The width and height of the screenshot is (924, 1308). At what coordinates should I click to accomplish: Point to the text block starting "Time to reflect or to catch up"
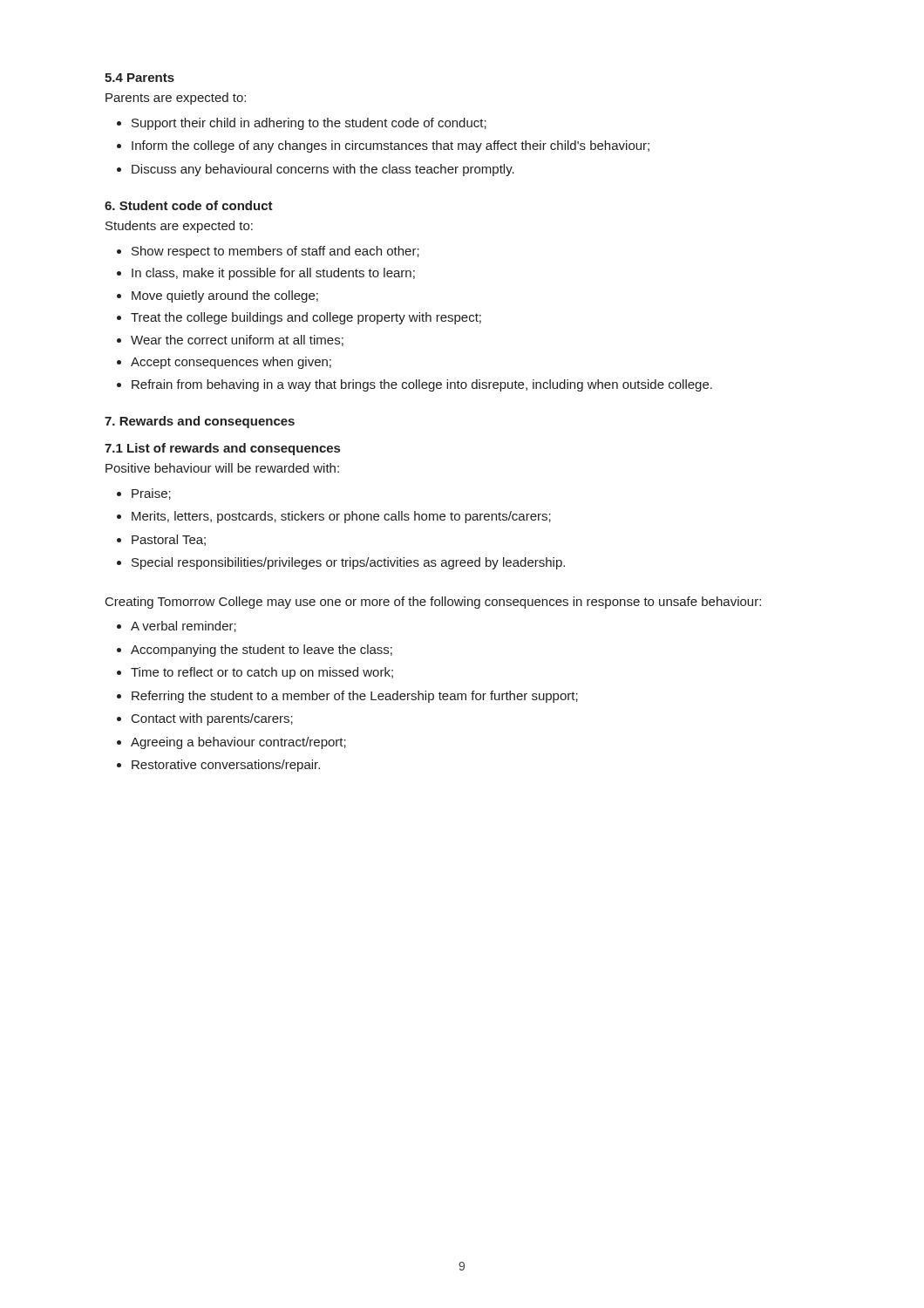[262, 672]
